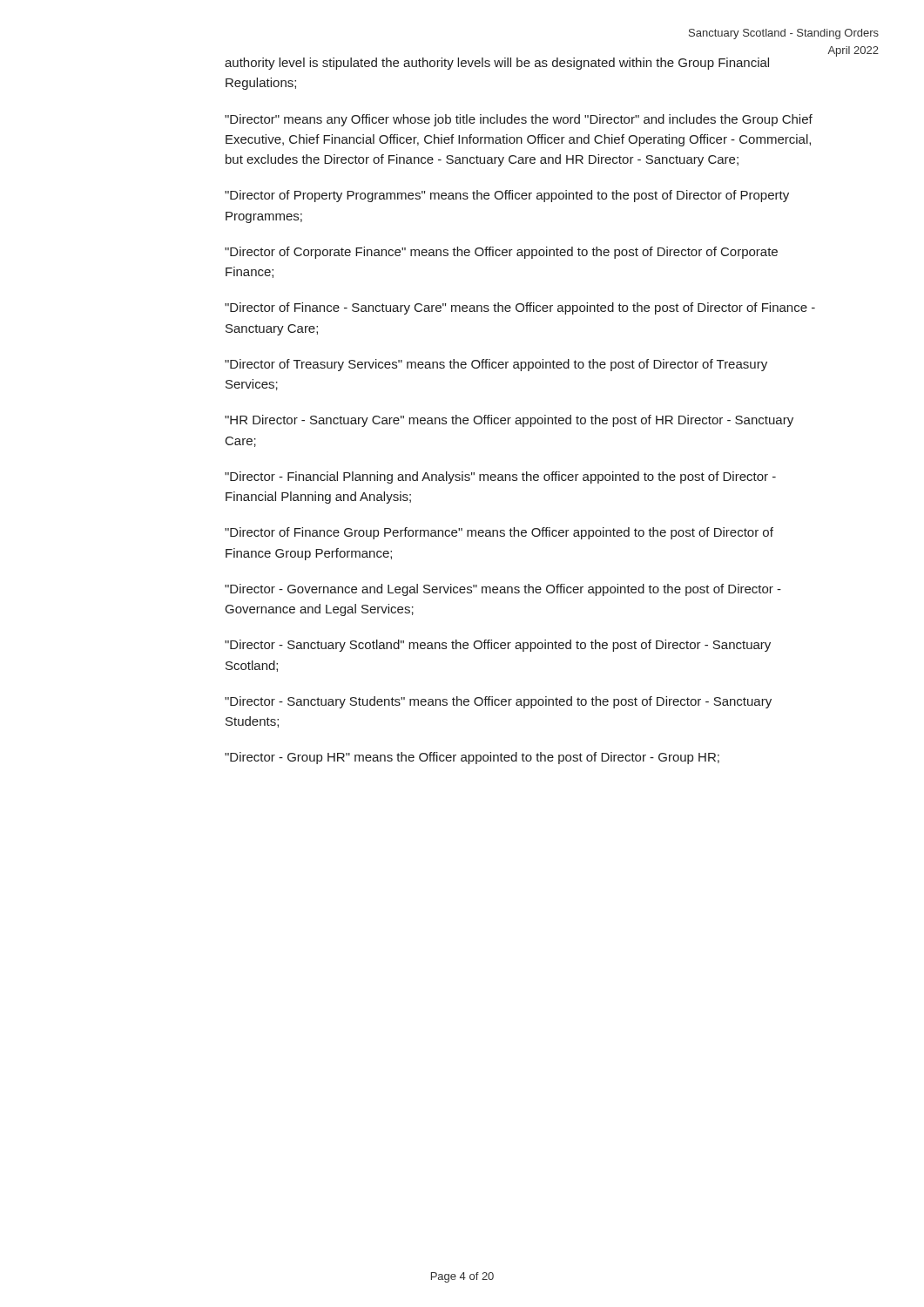Select the element starting ""Director of Finance Group Performance" means"
Image resolution: width=924 pixels, height=1307 pixels.
499,542
